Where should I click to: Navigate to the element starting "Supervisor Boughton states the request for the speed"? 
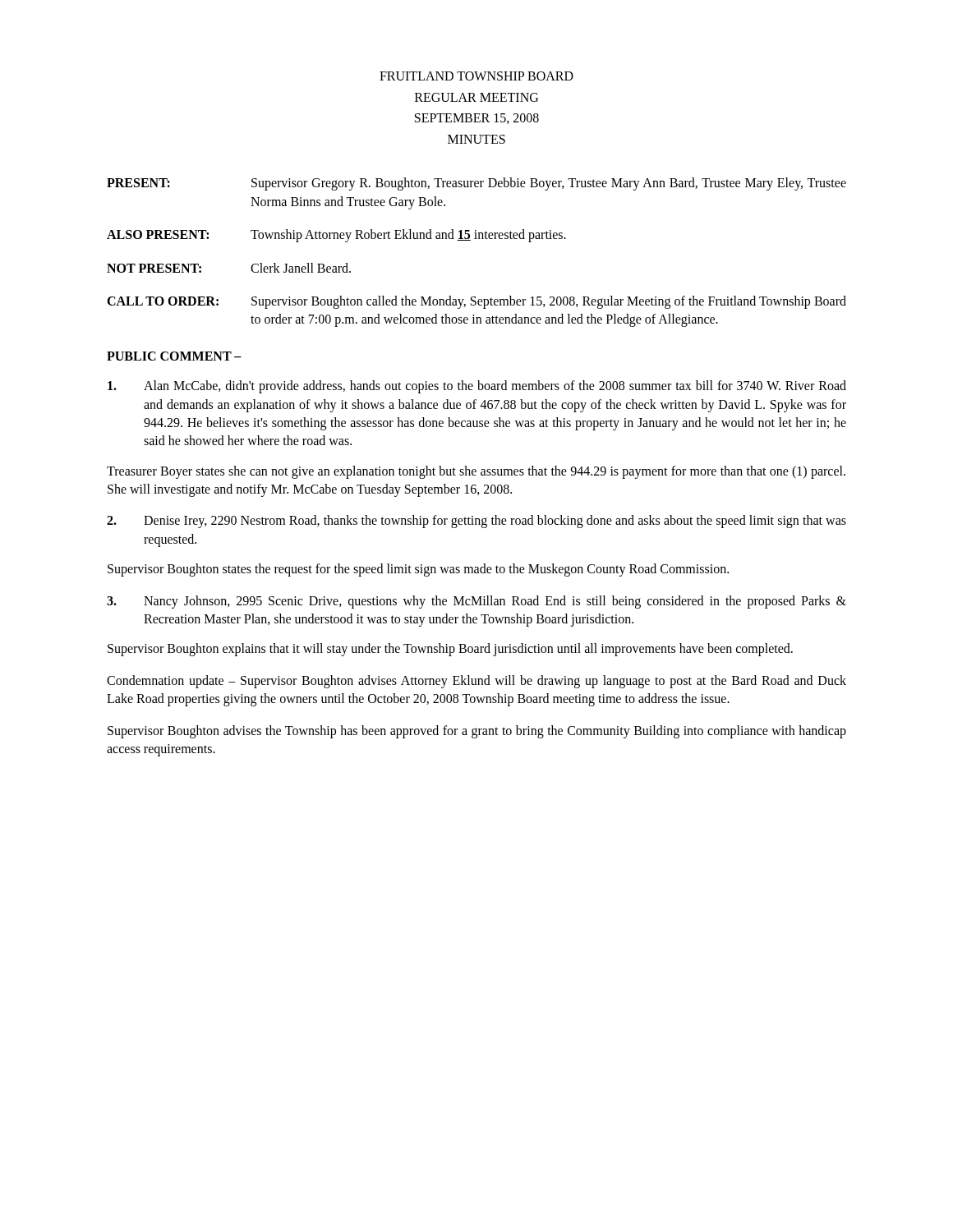pyautogui.click(x=418, y=569)
